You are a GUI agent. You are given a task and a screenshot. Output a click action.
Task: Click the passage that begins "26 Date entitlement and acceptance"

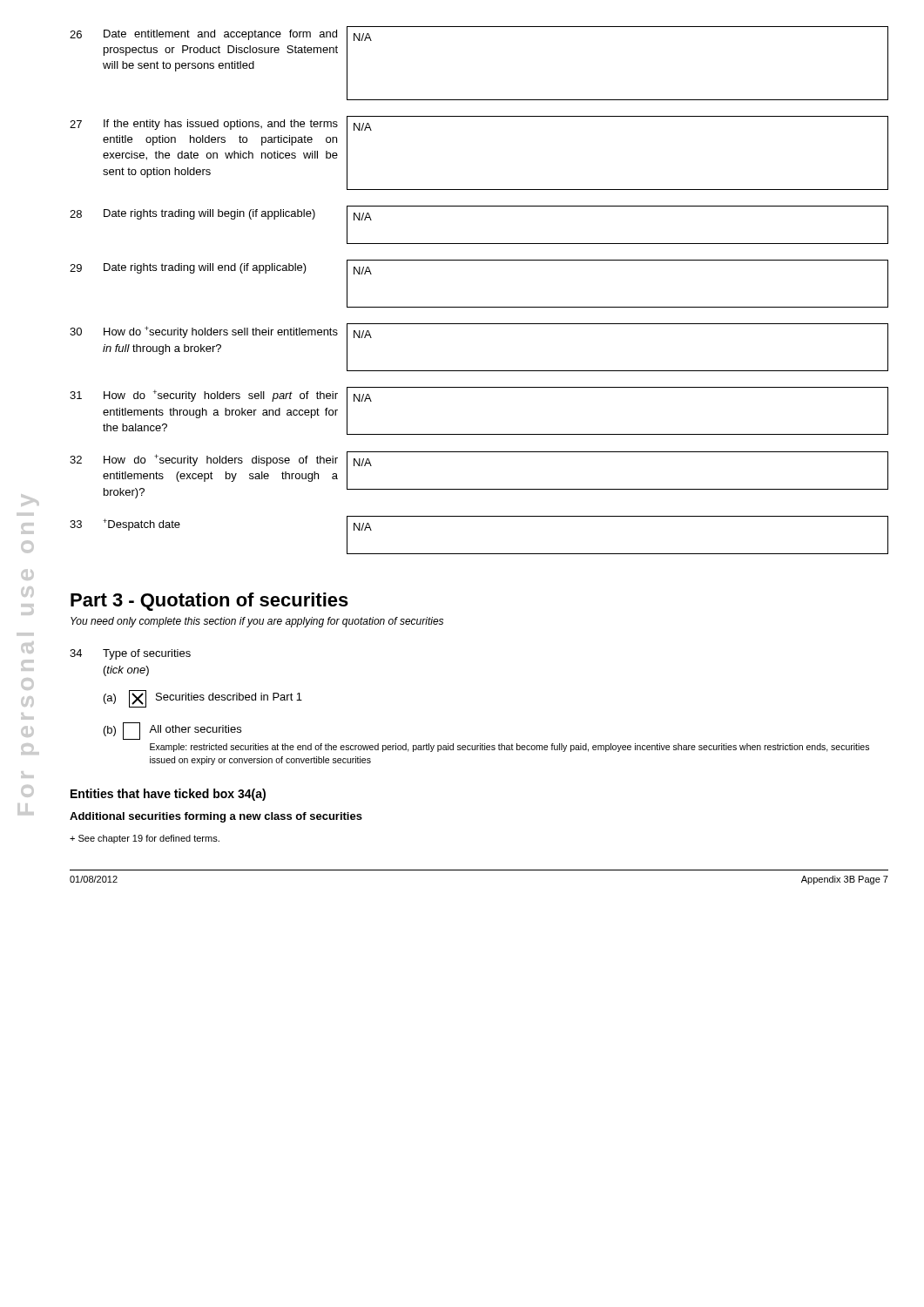[x=479, y=63]
